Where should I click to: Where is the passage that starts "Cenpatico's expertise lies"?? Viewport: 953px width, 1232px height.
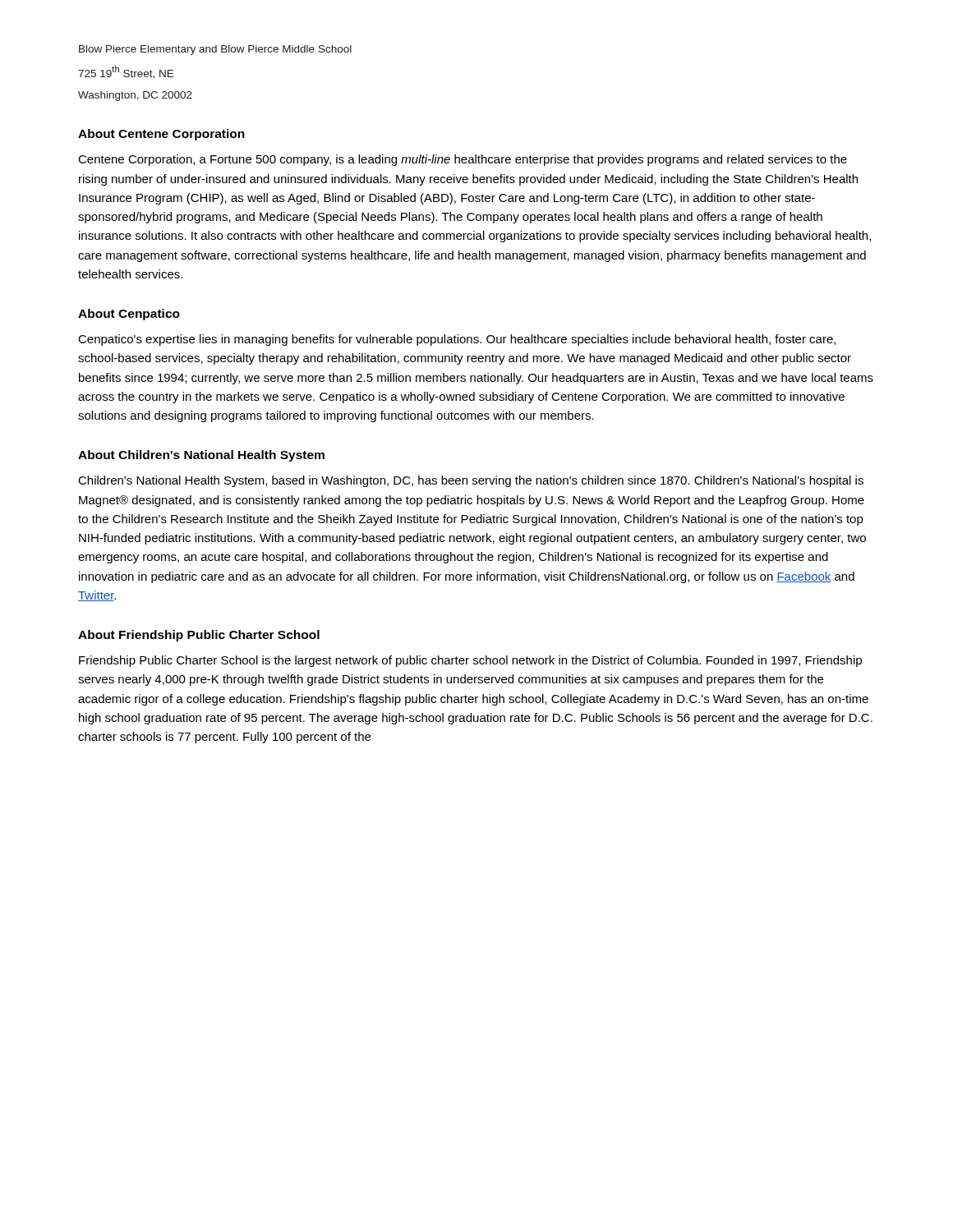(x=476, y=377)
